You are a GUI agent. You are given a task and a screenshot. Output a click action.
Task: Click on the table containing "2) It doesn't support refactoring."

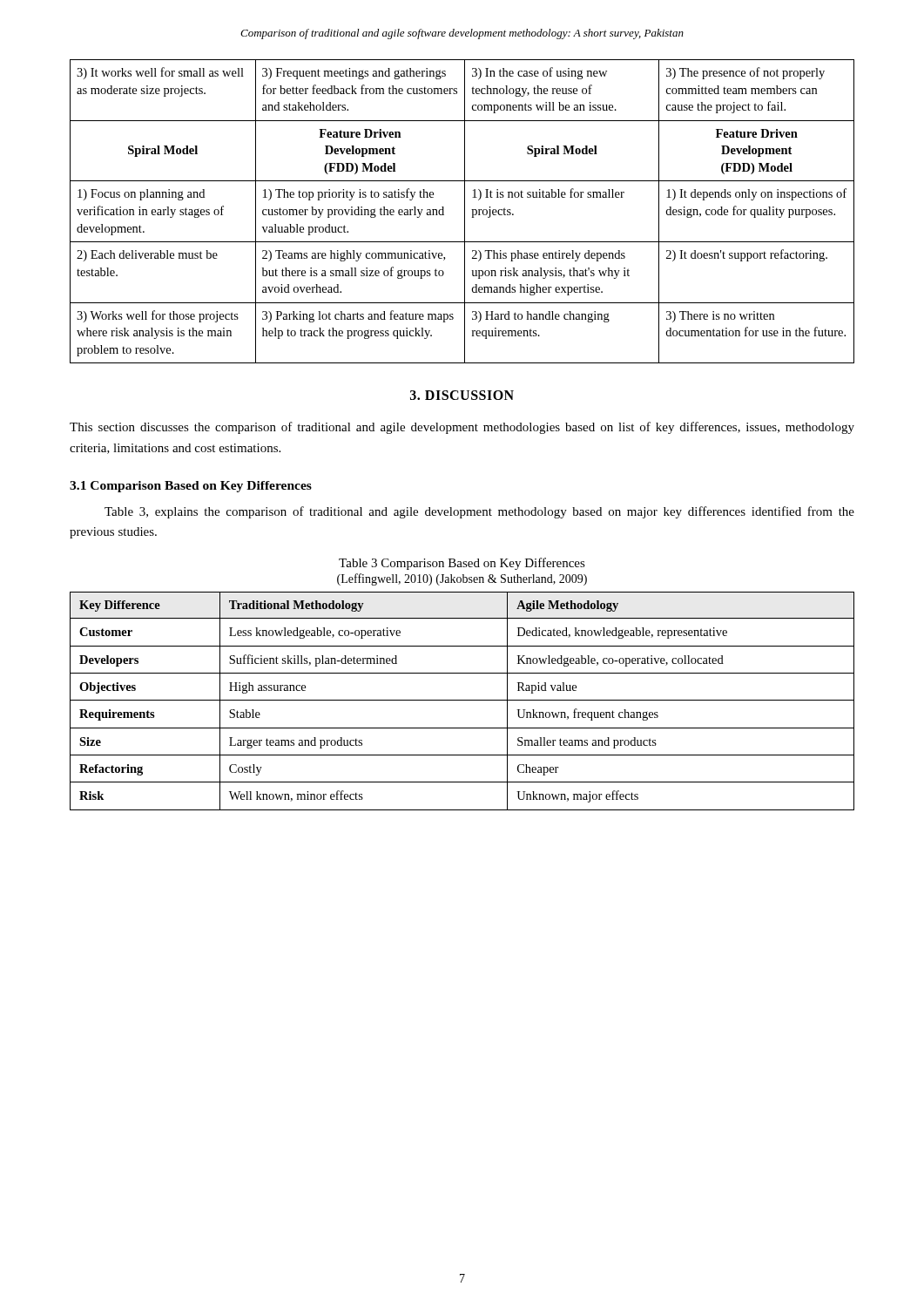[462, 211]
